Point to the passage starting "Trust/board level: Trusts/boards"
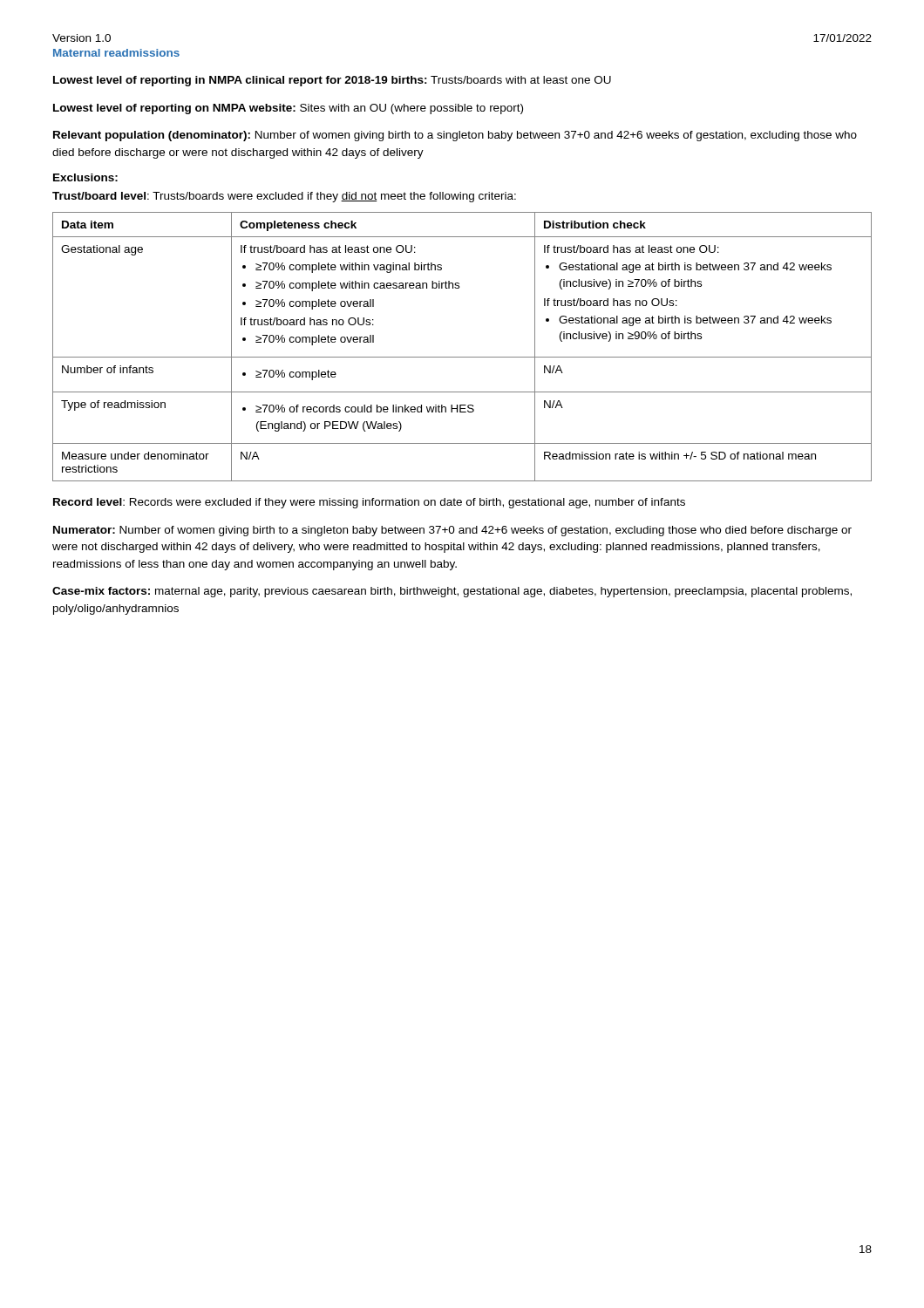 point(284,196)
